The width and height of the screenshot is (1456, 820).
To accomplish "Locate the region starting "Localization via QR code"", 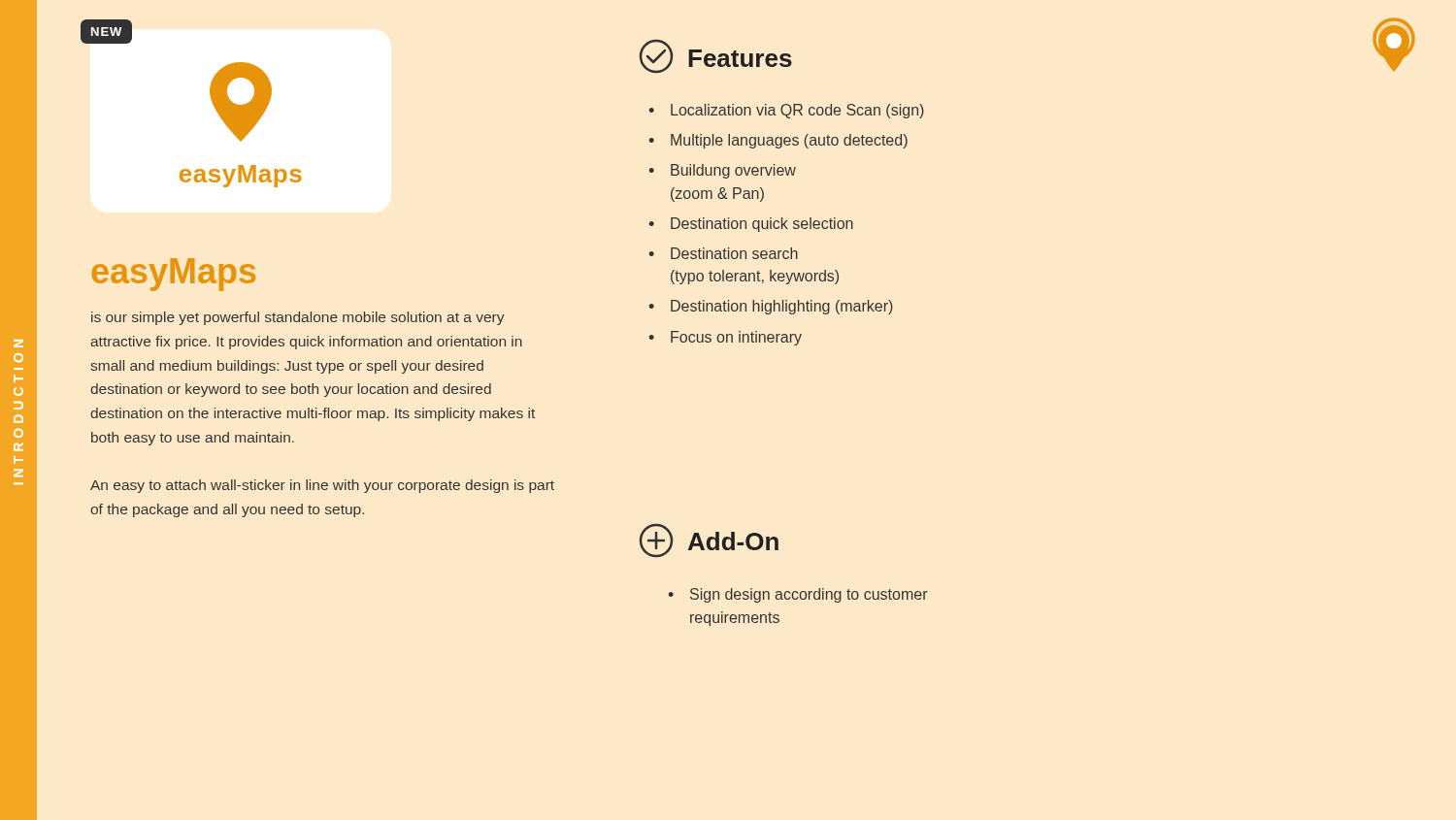I will click(786, 111).
